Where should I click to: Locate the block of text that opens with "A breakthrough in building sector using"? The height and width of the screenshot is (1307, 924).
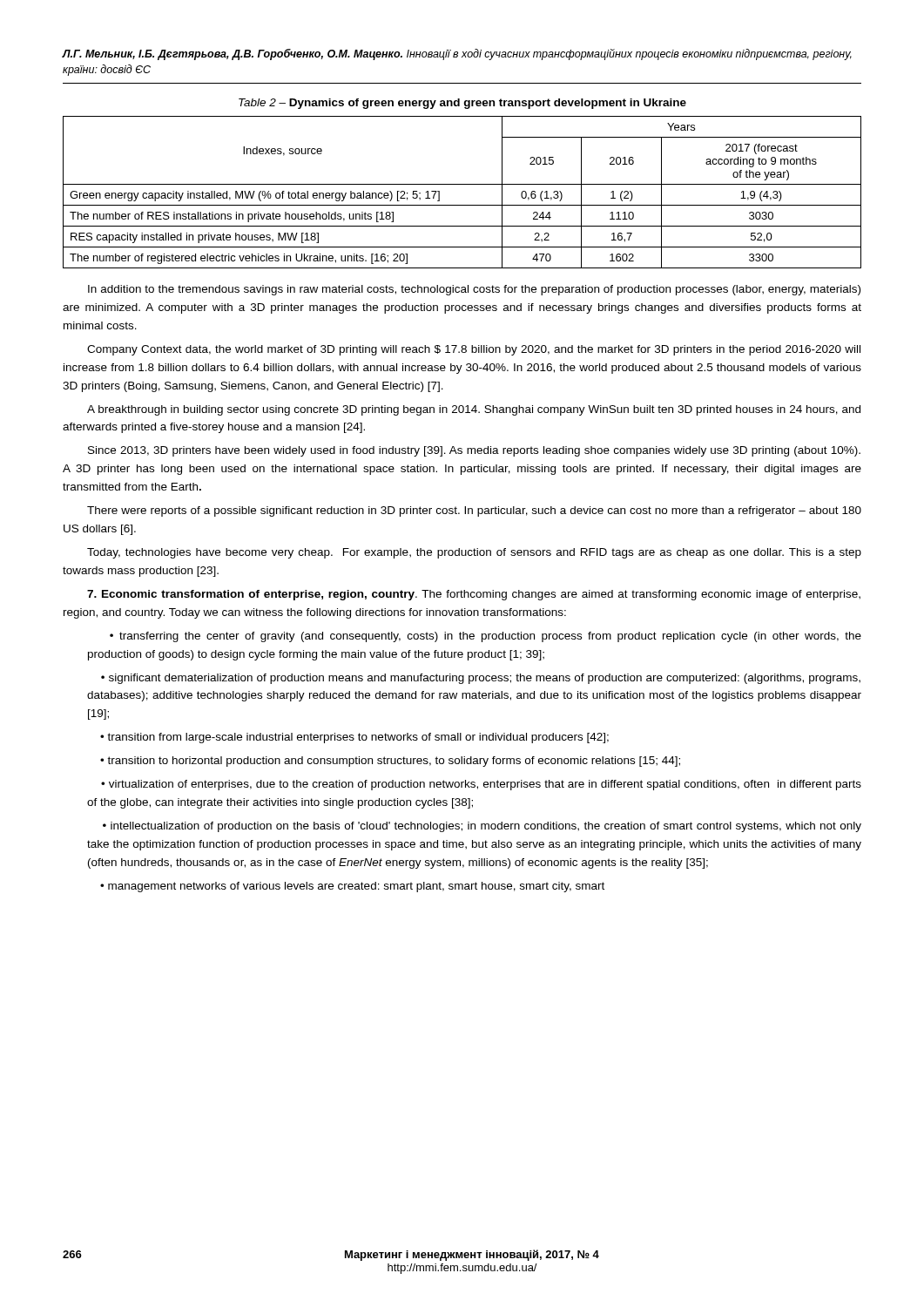coord(462,418)
